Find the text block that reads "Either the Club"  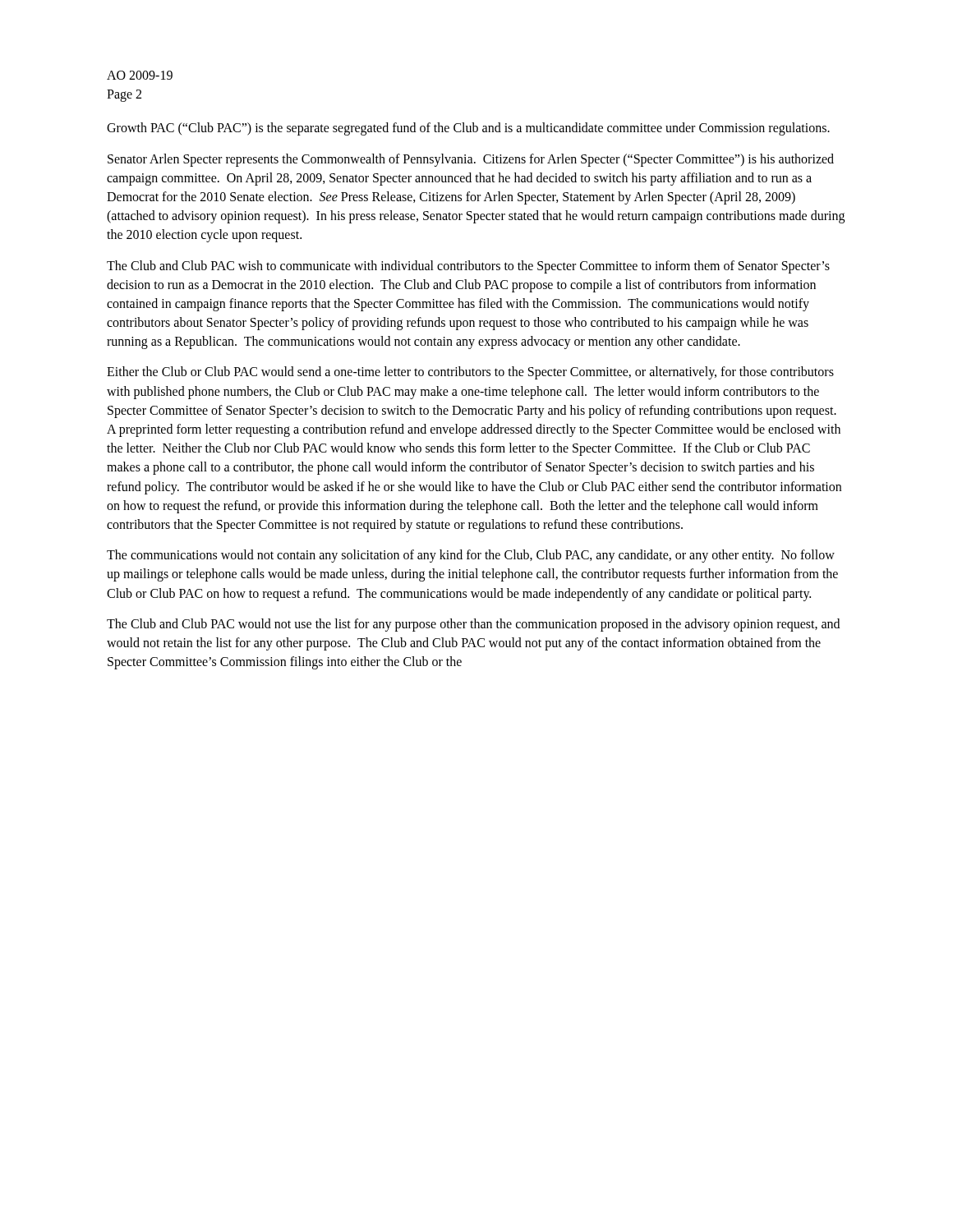point(476,448)
